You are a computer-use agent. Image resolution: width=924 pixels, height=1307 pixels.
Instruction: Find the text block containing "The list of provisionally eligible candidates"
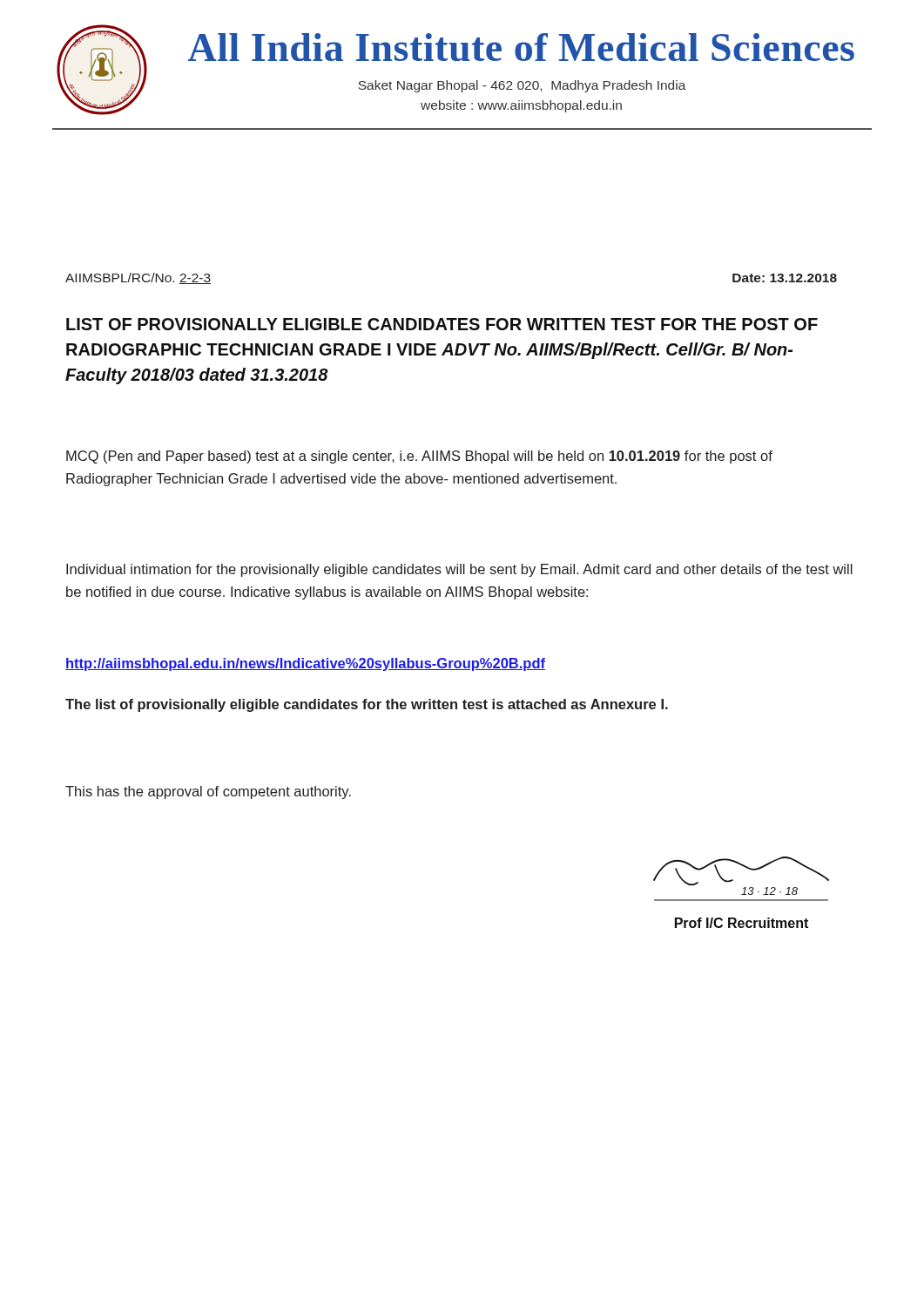point(367,704)
